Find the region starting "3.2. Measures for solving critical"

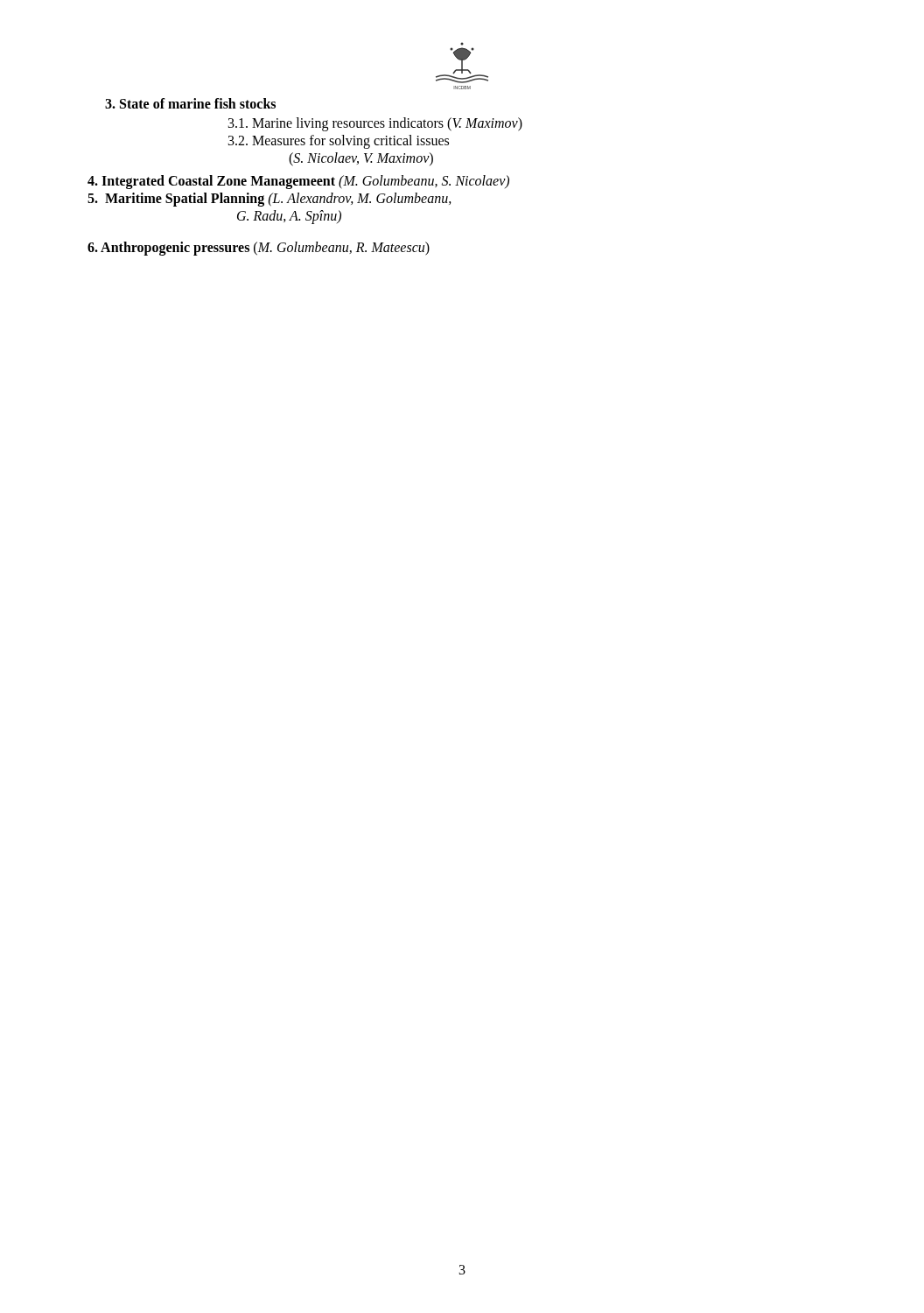[x=339, y=140]
